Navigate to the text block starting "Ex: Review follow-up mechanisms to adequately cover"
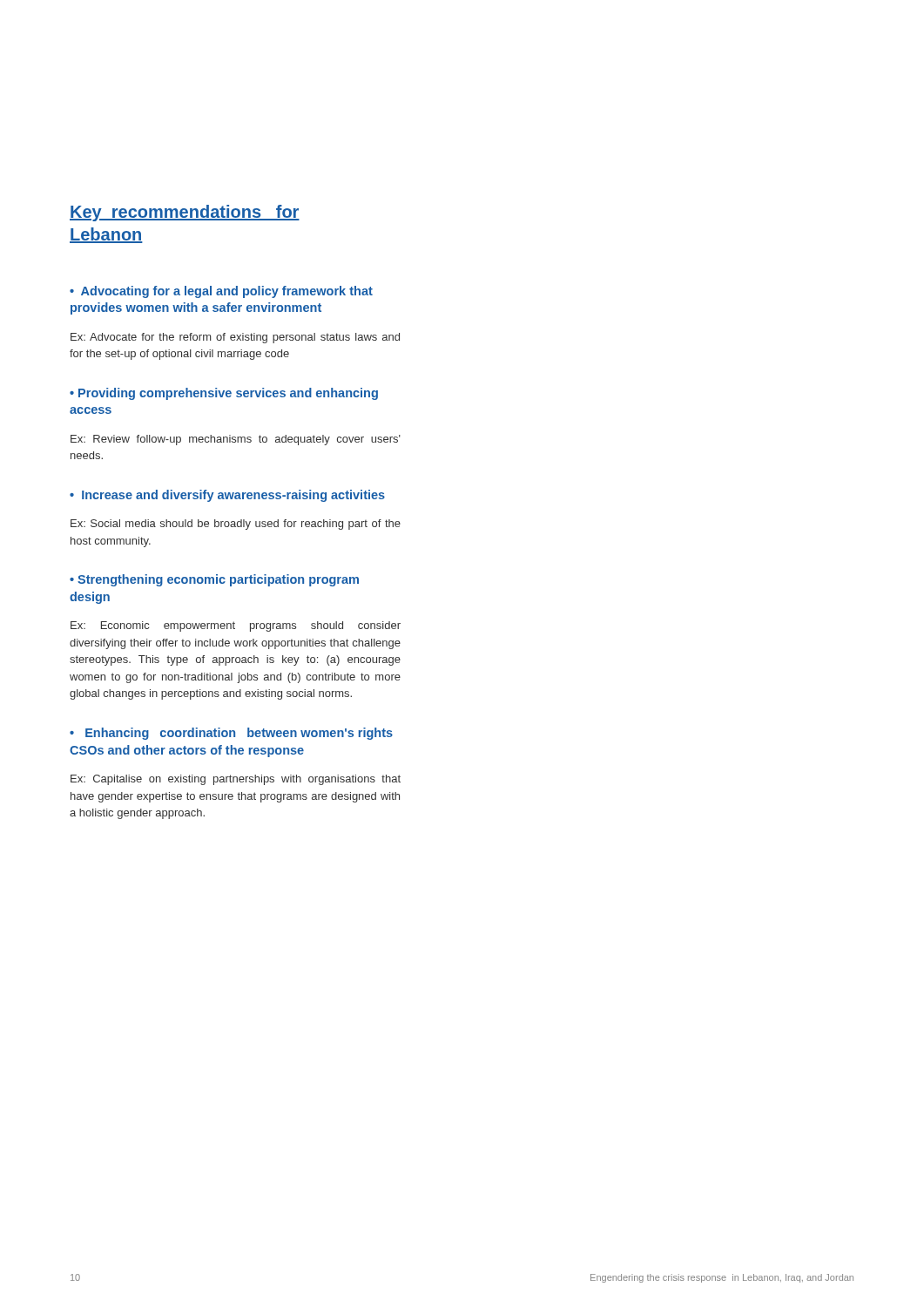Image resolution: width=924 pixels, height=1307 pixels. tap(235, 447)
